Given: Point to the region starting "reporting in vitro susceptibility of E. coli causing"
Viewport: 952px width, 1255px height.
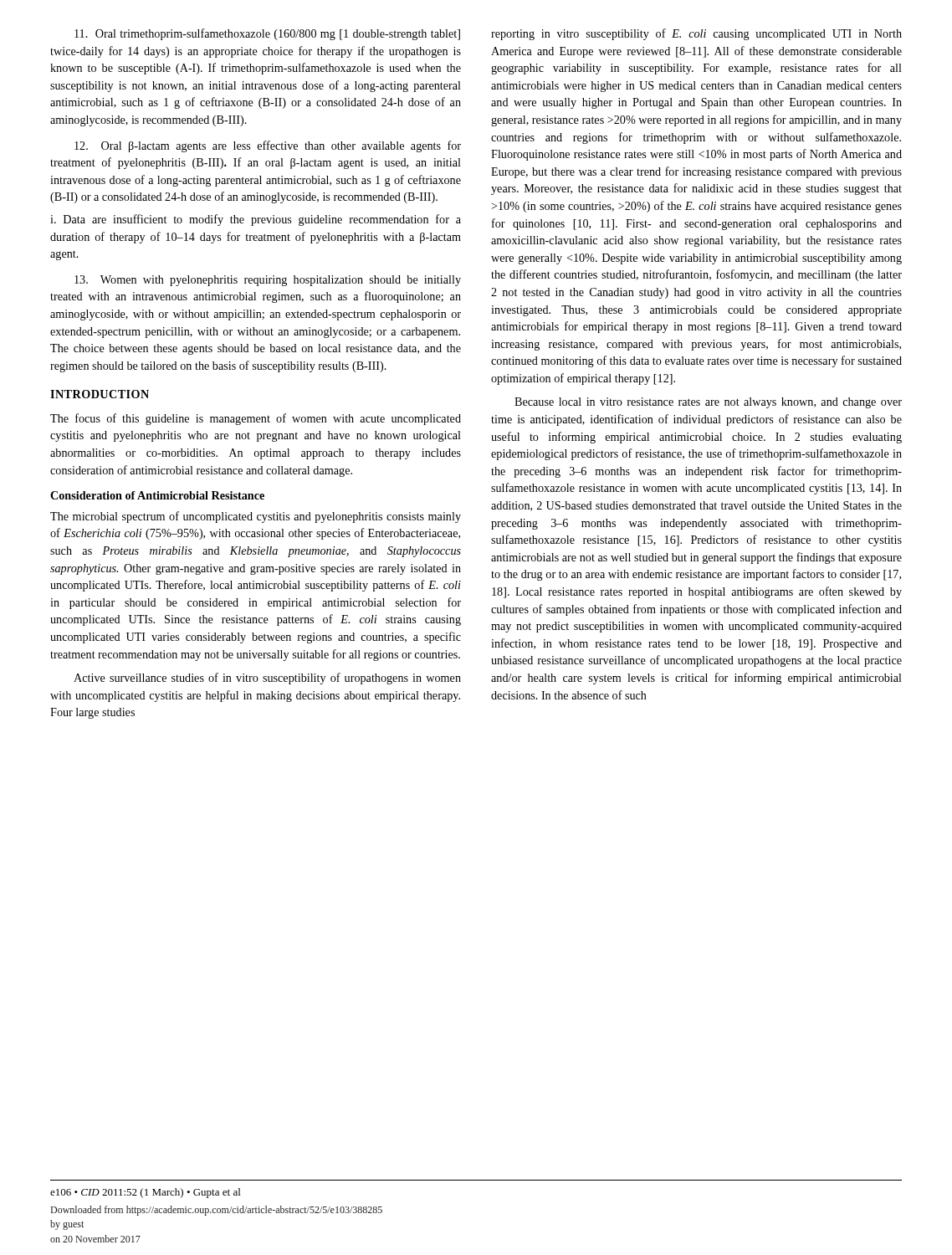Looking at the screenshot, I should coord(696,364).
